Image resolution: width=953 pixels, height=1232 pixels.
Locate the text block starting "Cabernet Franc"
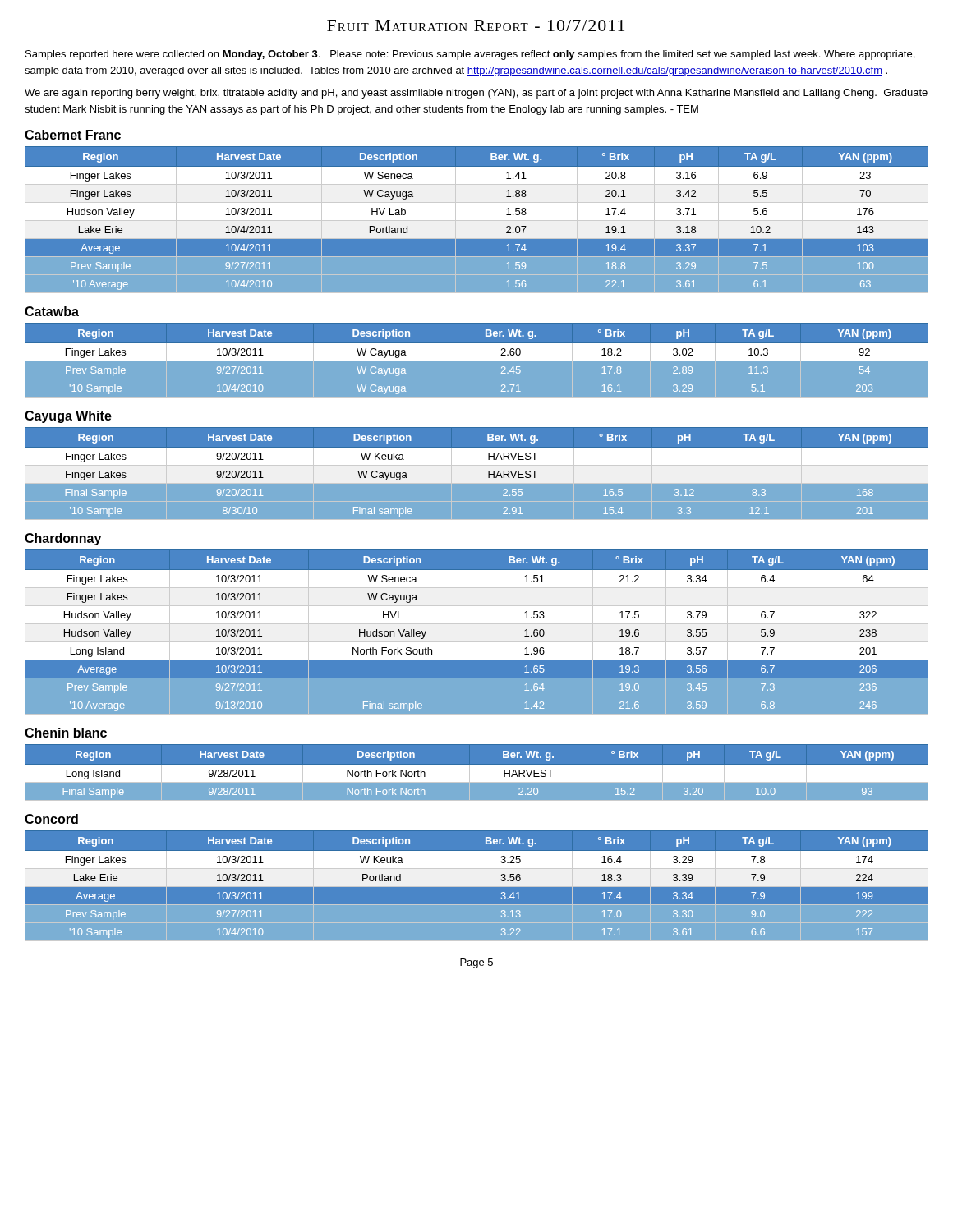(x=73, y=135)
